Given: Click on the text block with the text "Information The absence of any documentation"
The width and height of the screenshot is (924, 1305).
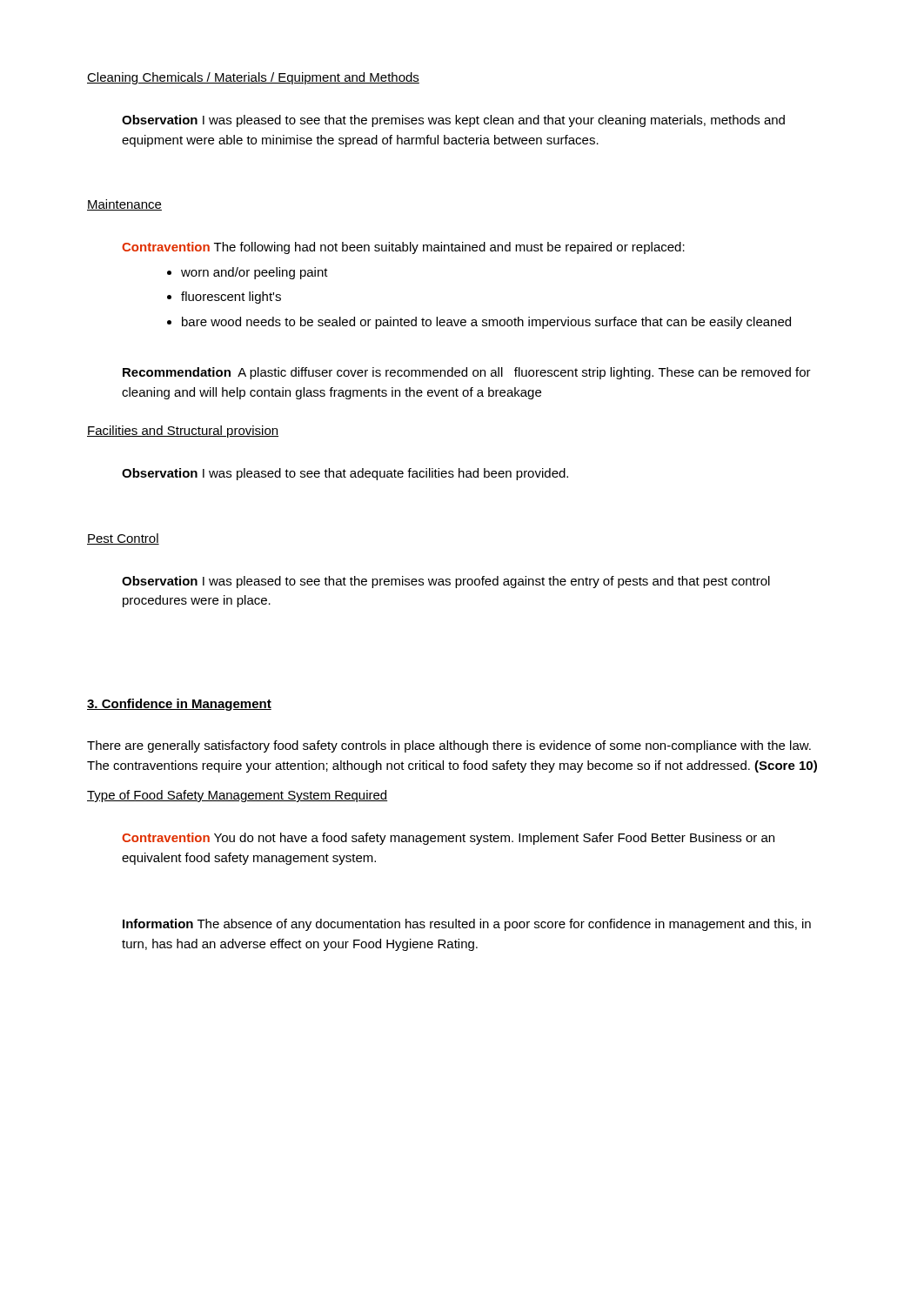Looking at the screenshot, I should coord(479,934).
